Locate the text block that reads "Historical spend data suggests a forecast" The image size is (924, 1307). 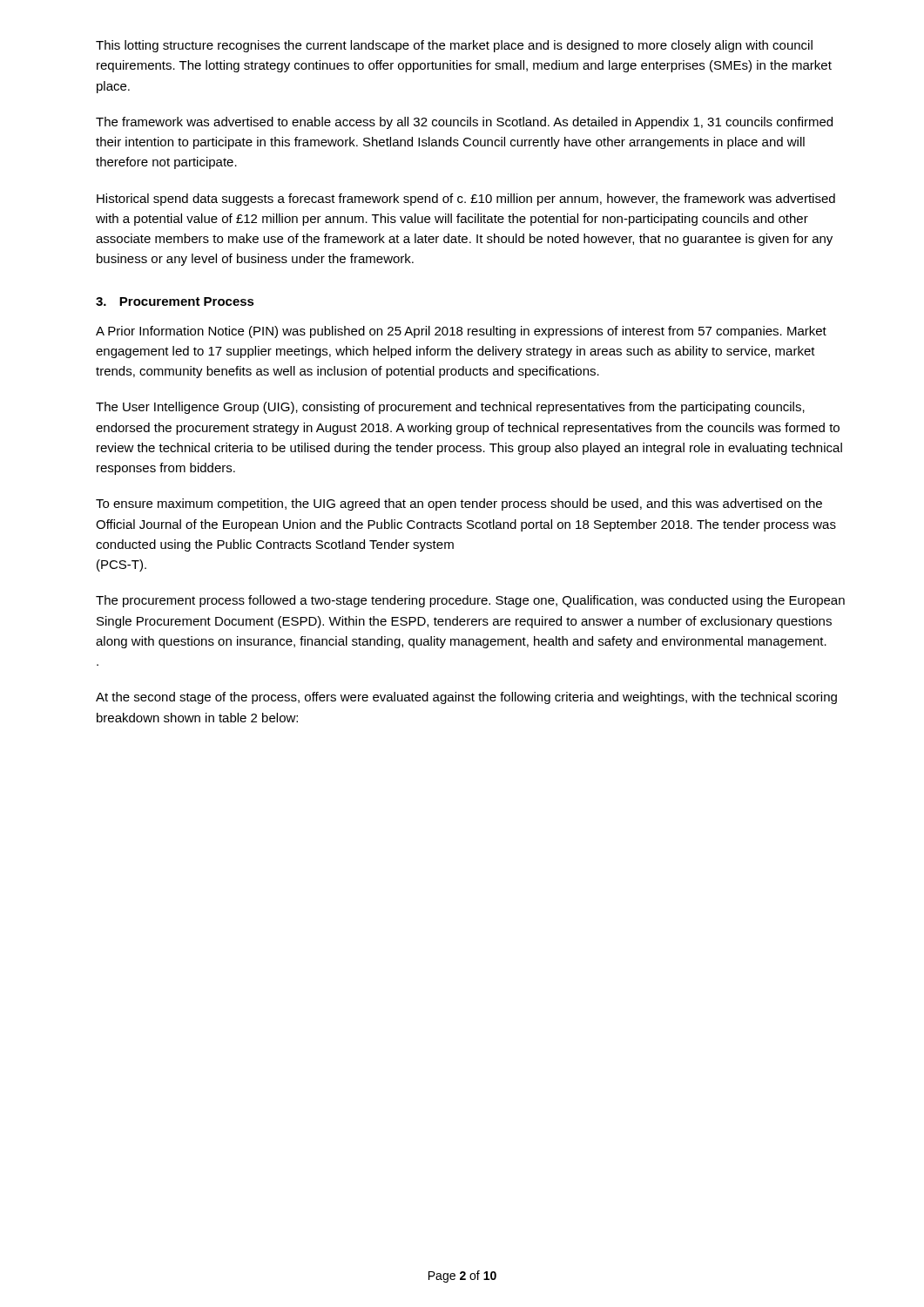point(466,228)
